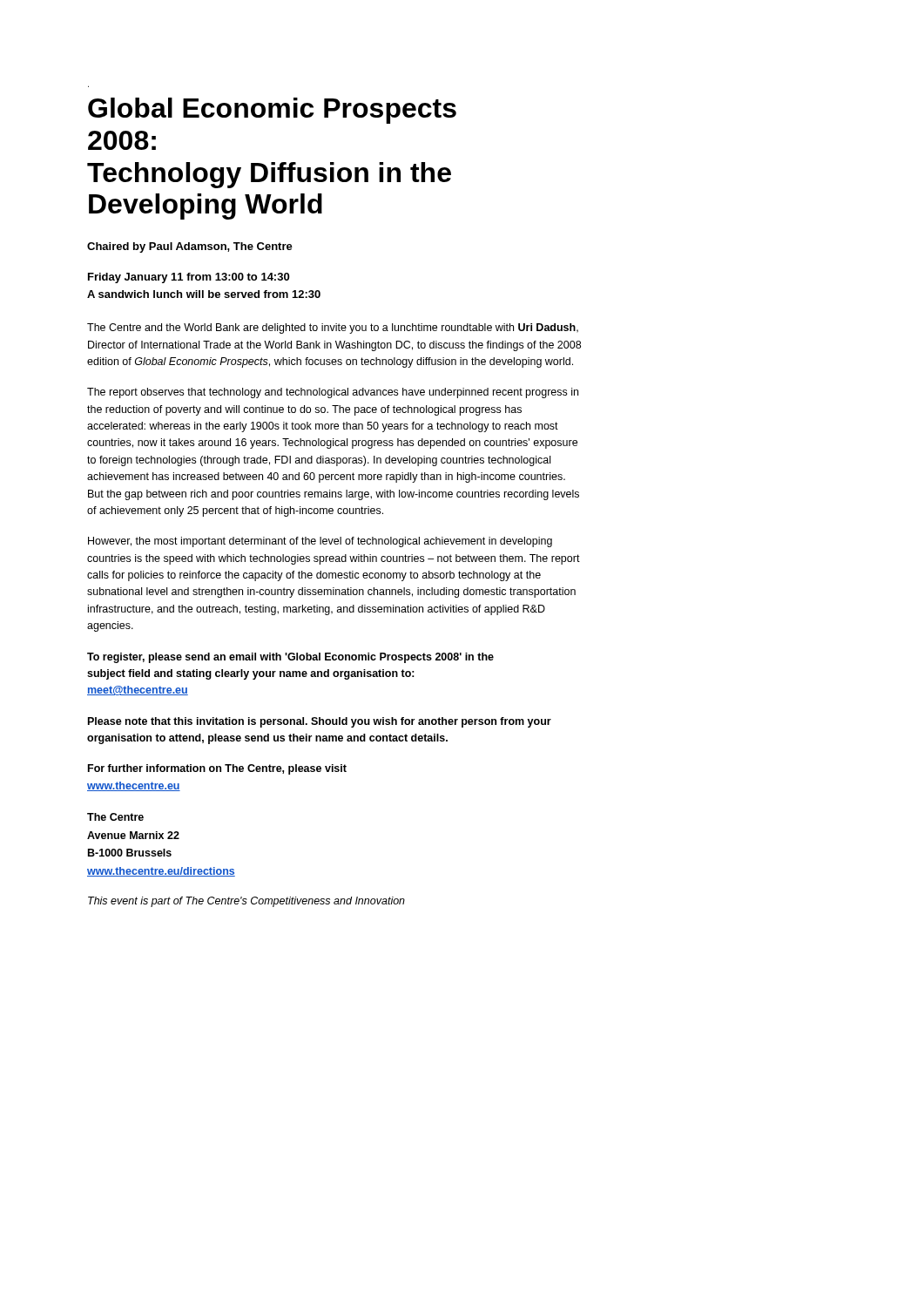Viewport: 924px width, 1307px height.
Task: Locate the text block starting "The Centre and the"
Action: click(x=335, y=345)
